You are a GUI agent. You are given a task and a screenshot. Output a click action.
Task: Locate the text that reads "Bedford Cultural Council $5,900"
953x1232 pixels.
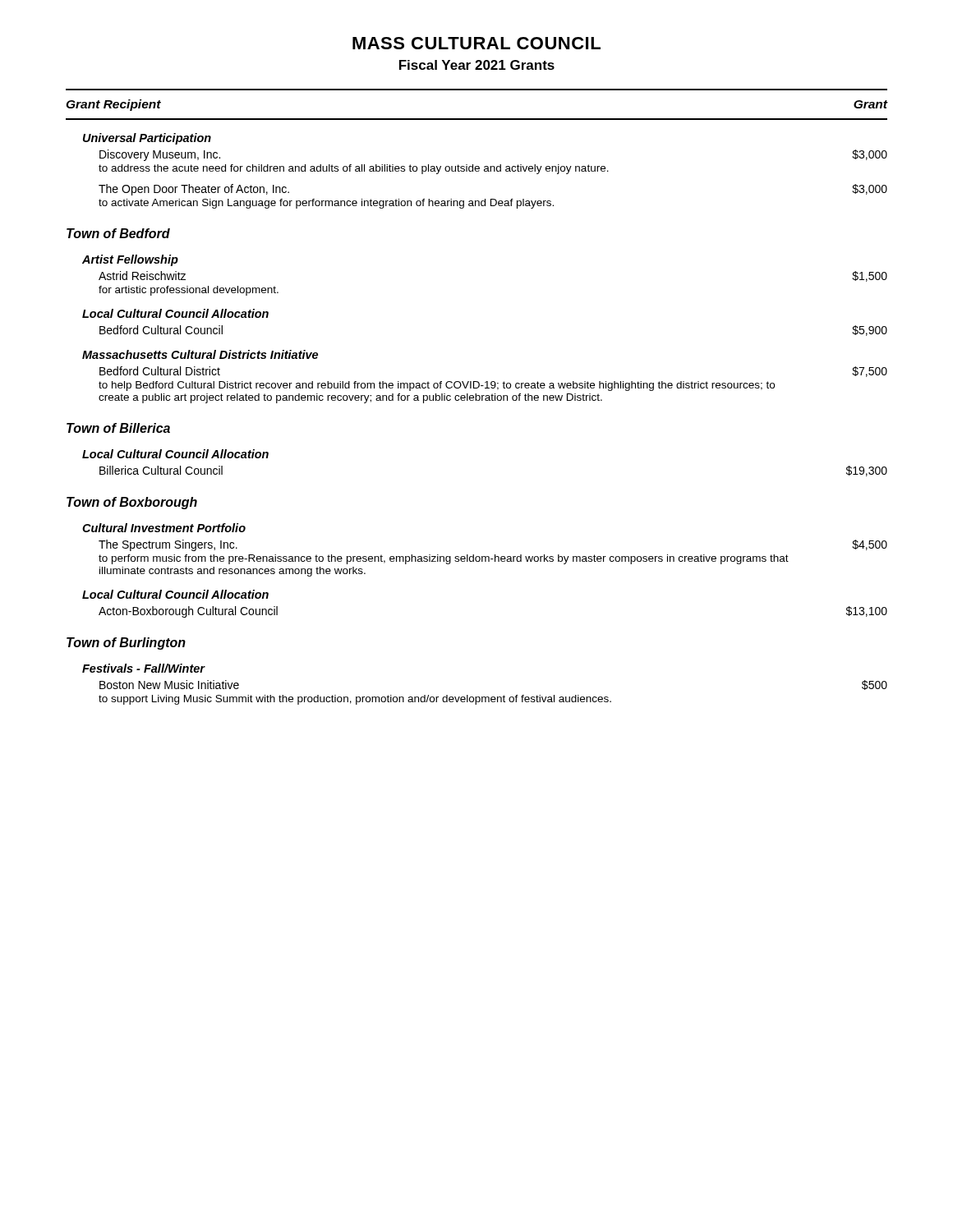164,331
